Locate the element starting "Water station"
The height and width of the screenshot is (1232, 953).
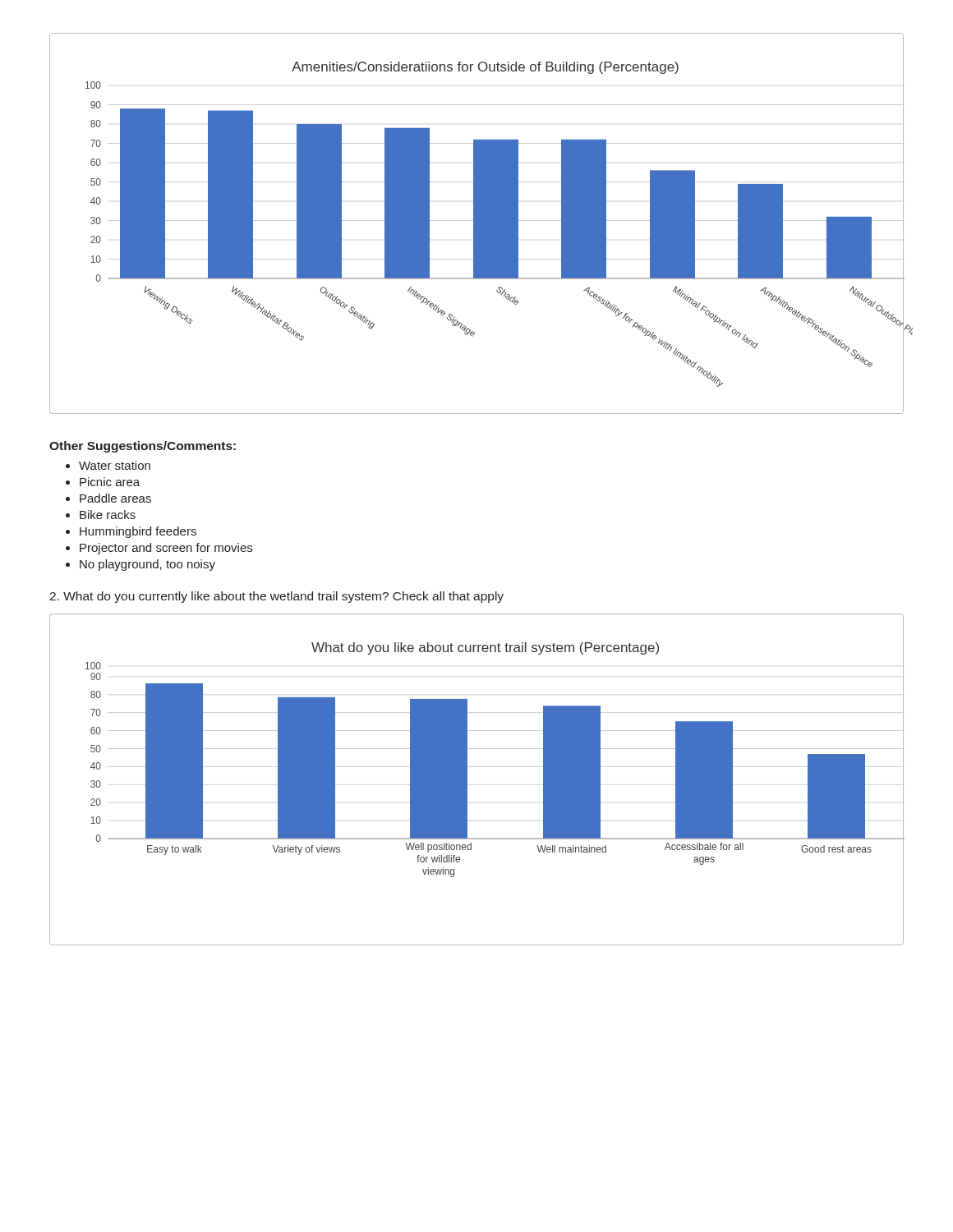115,465
